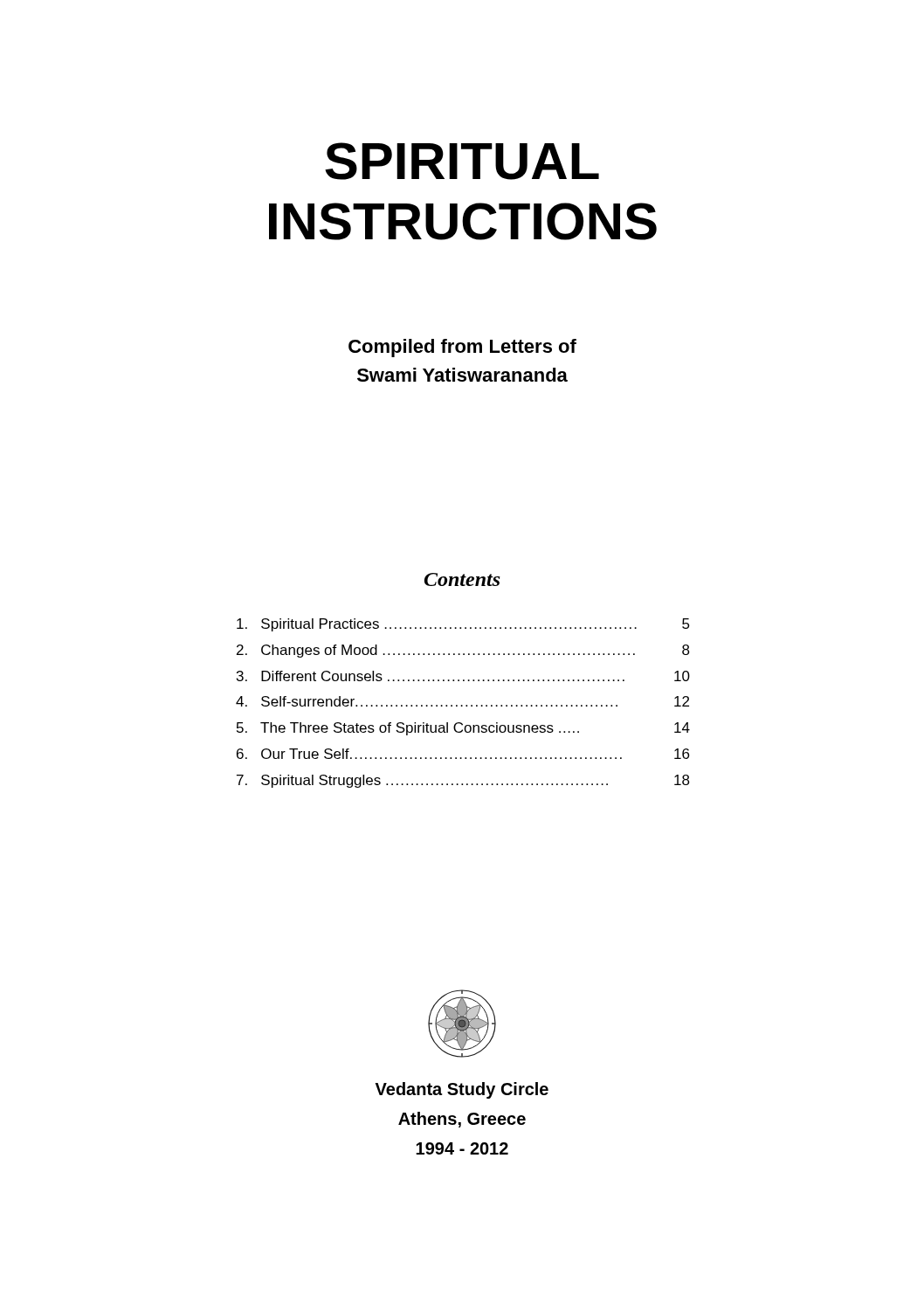The image size is (924, 1310).
Task: Locate the list item with the text "7. Spiritual Struggles"
Action: point(463,780)
